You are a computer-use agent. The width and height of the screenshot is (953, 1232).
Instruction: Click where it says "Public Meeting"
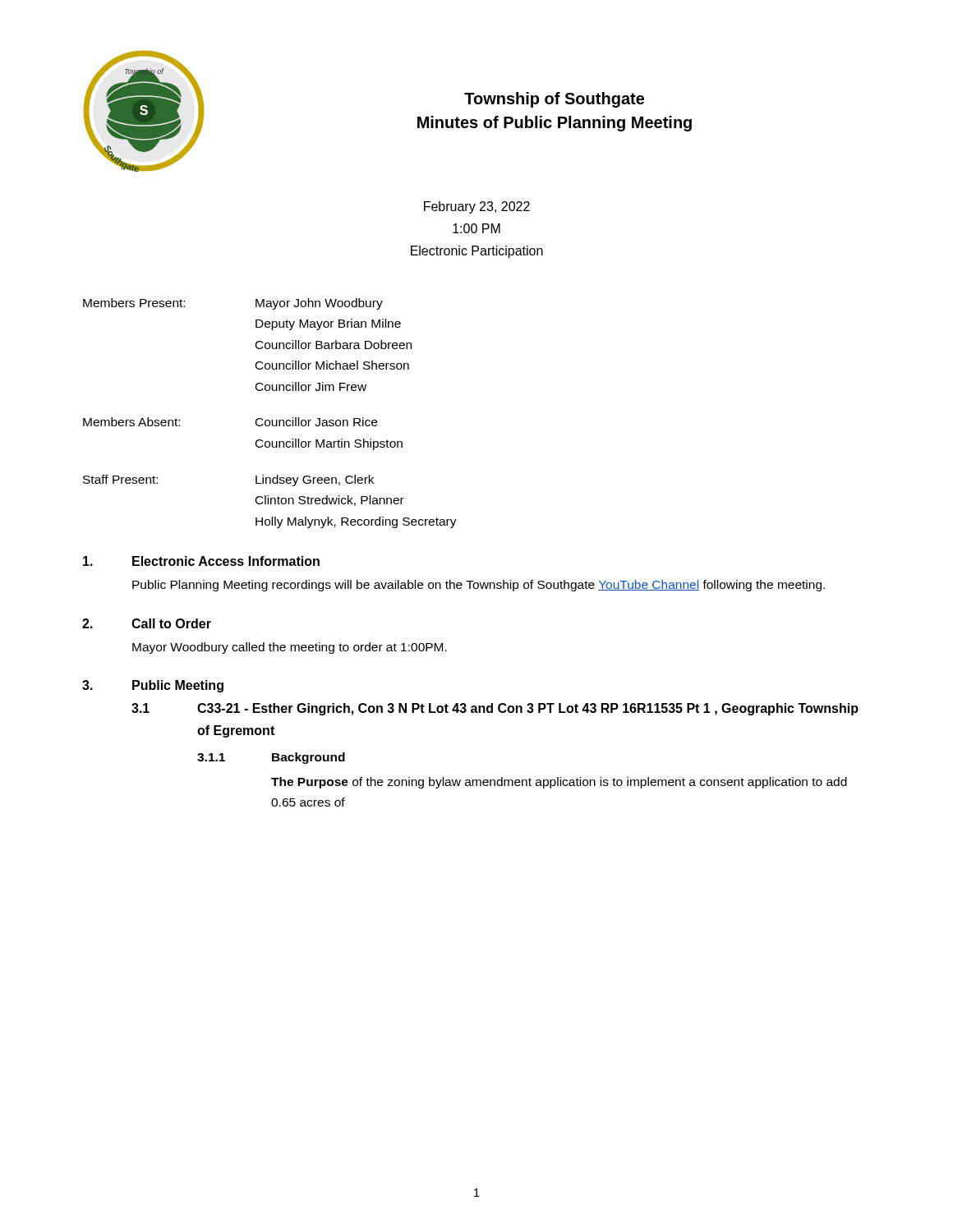(x=178, y=686)
